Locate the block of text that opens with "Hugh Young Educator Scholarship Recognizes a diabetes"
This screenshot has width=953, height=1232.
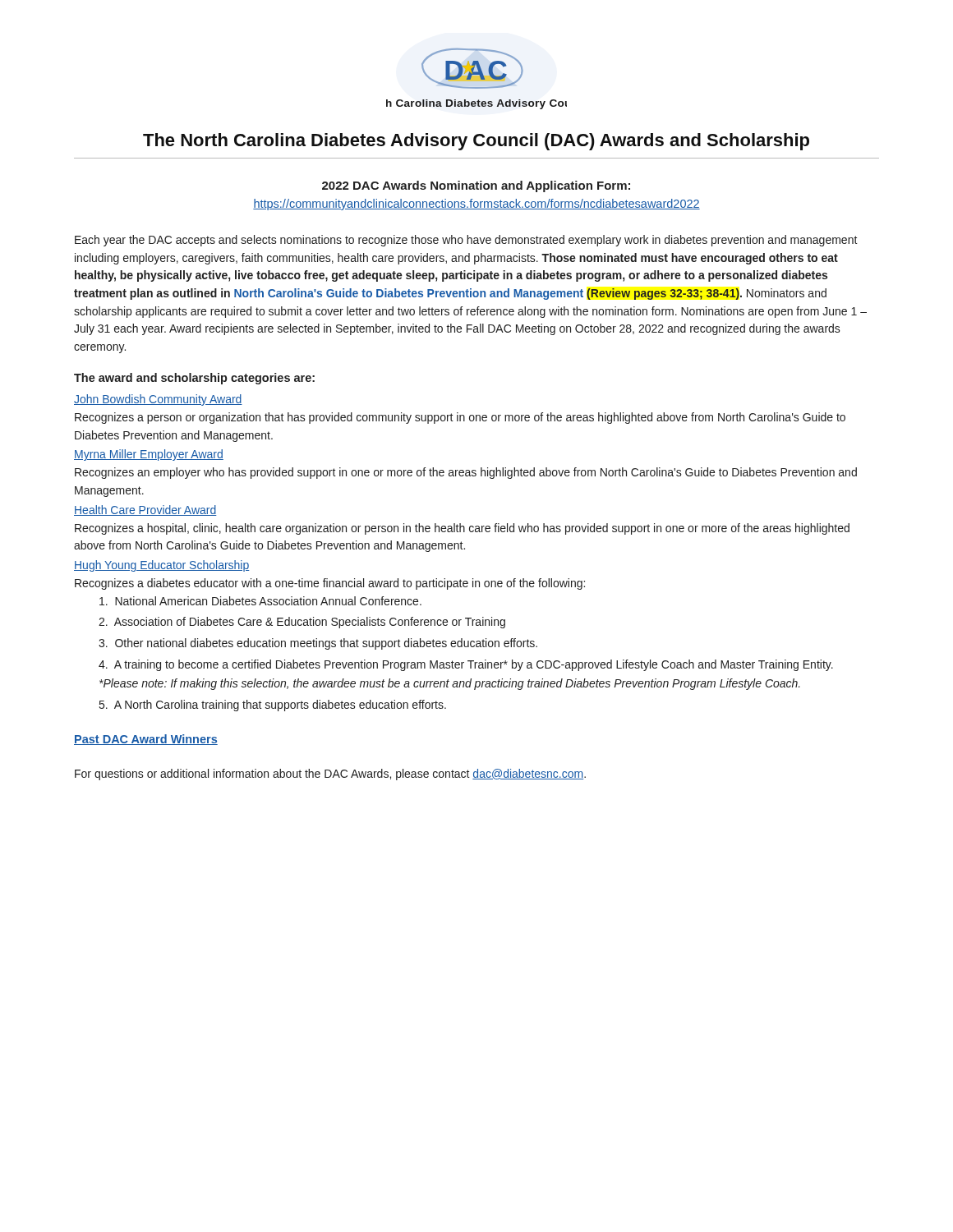click(x=476, y=574)
